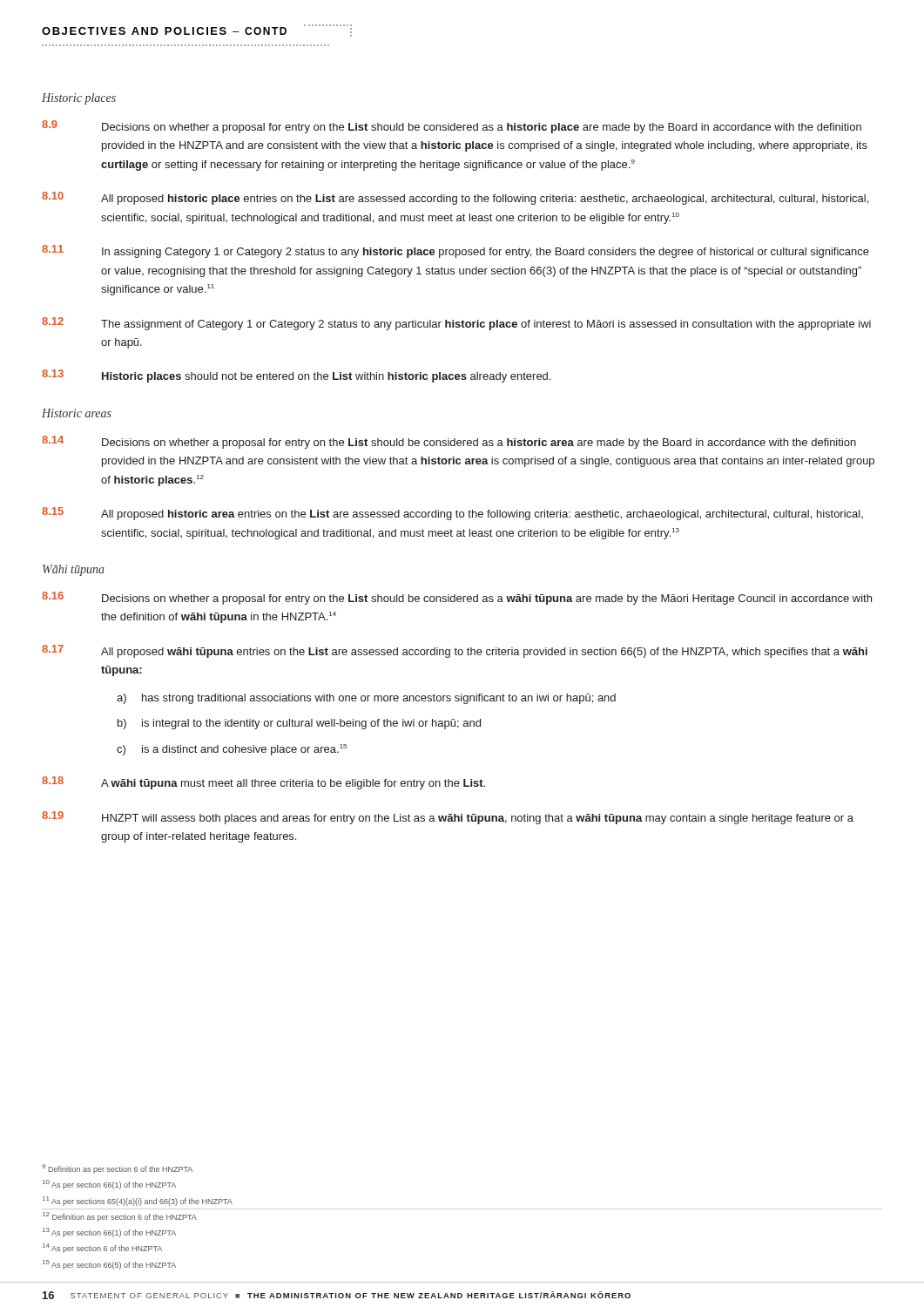Locate the text block with the text "19 HNZPT will assess both places"
This screenshot has height=1307, width=924.
[x=462, y=827]
